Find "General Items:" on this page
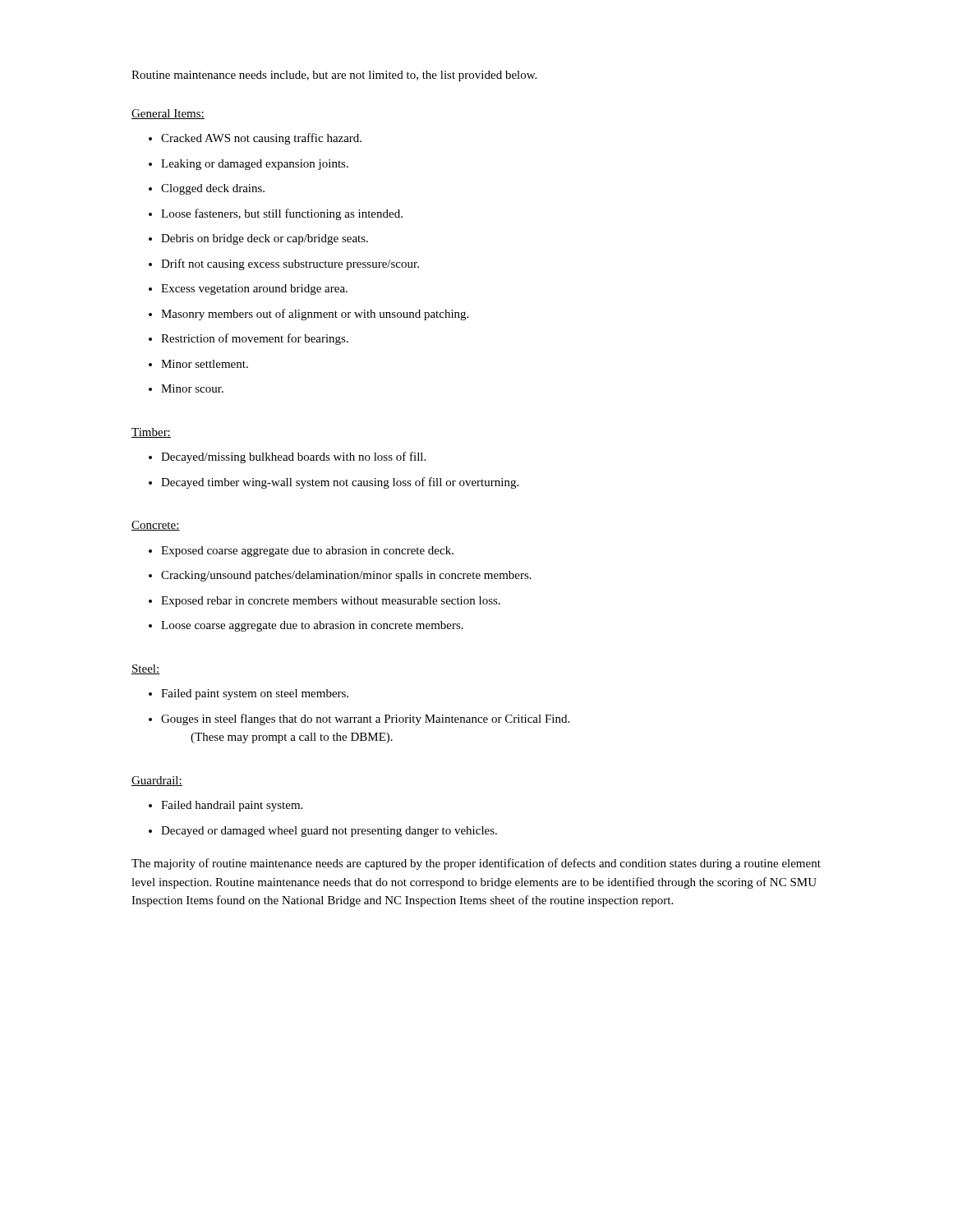The image size is (953, 1232). click(x=168, y=113)
